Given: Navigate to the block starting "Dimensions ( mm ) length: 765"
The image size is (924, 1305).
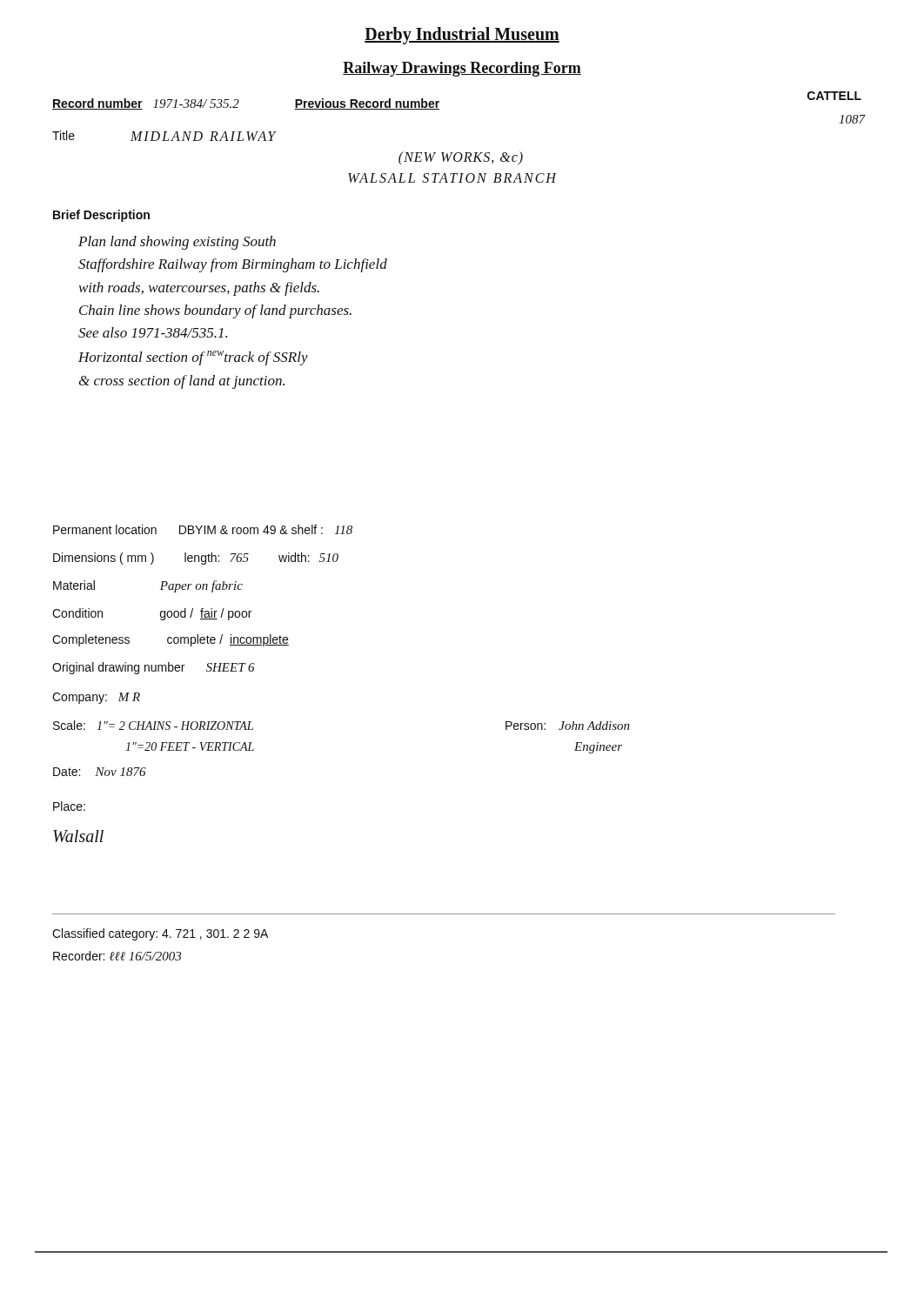Looking at the screenshot, I should pos(195,557).
